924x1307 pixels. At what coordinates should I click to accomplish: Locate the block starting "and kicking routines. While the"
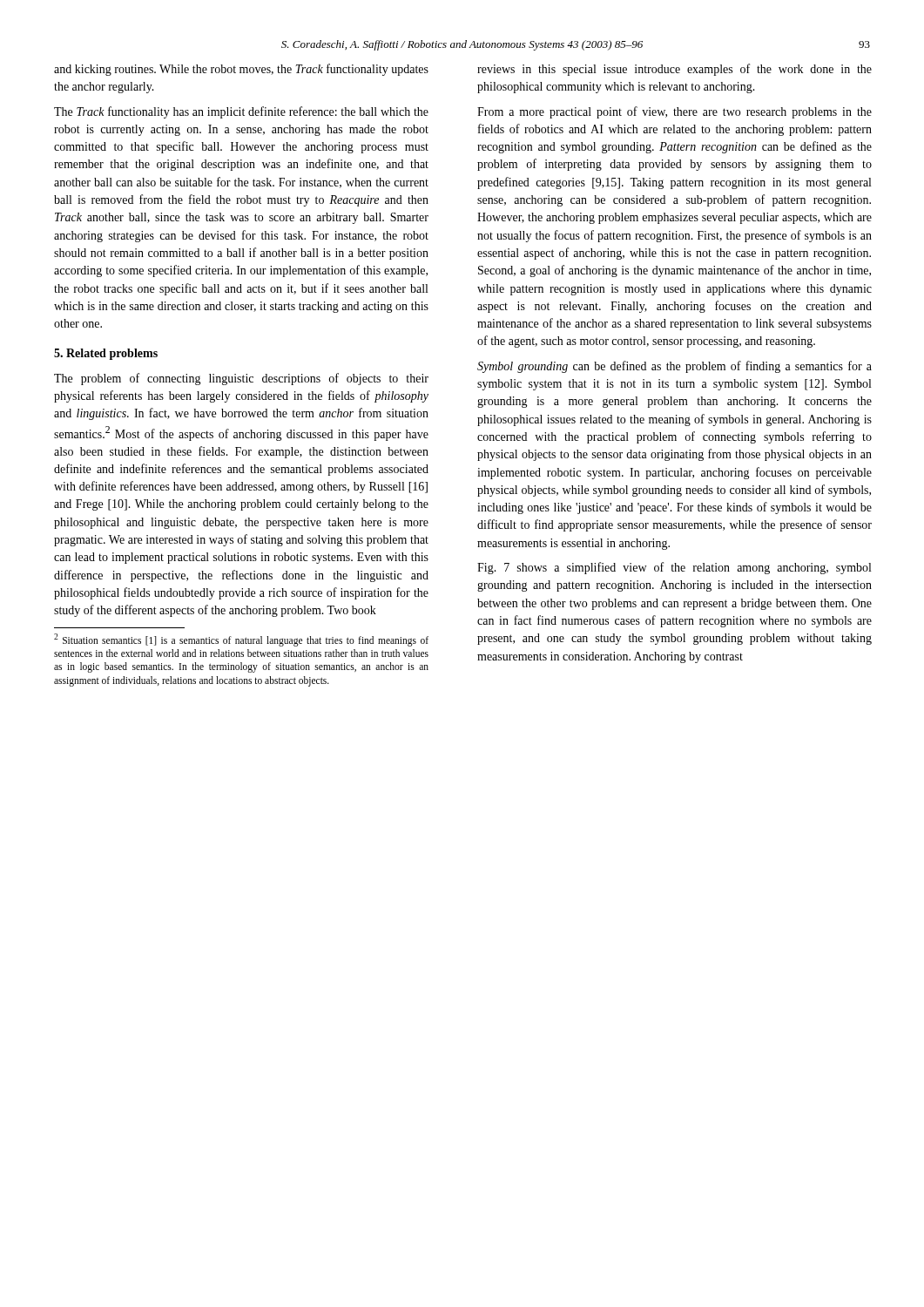pos(241,197)
